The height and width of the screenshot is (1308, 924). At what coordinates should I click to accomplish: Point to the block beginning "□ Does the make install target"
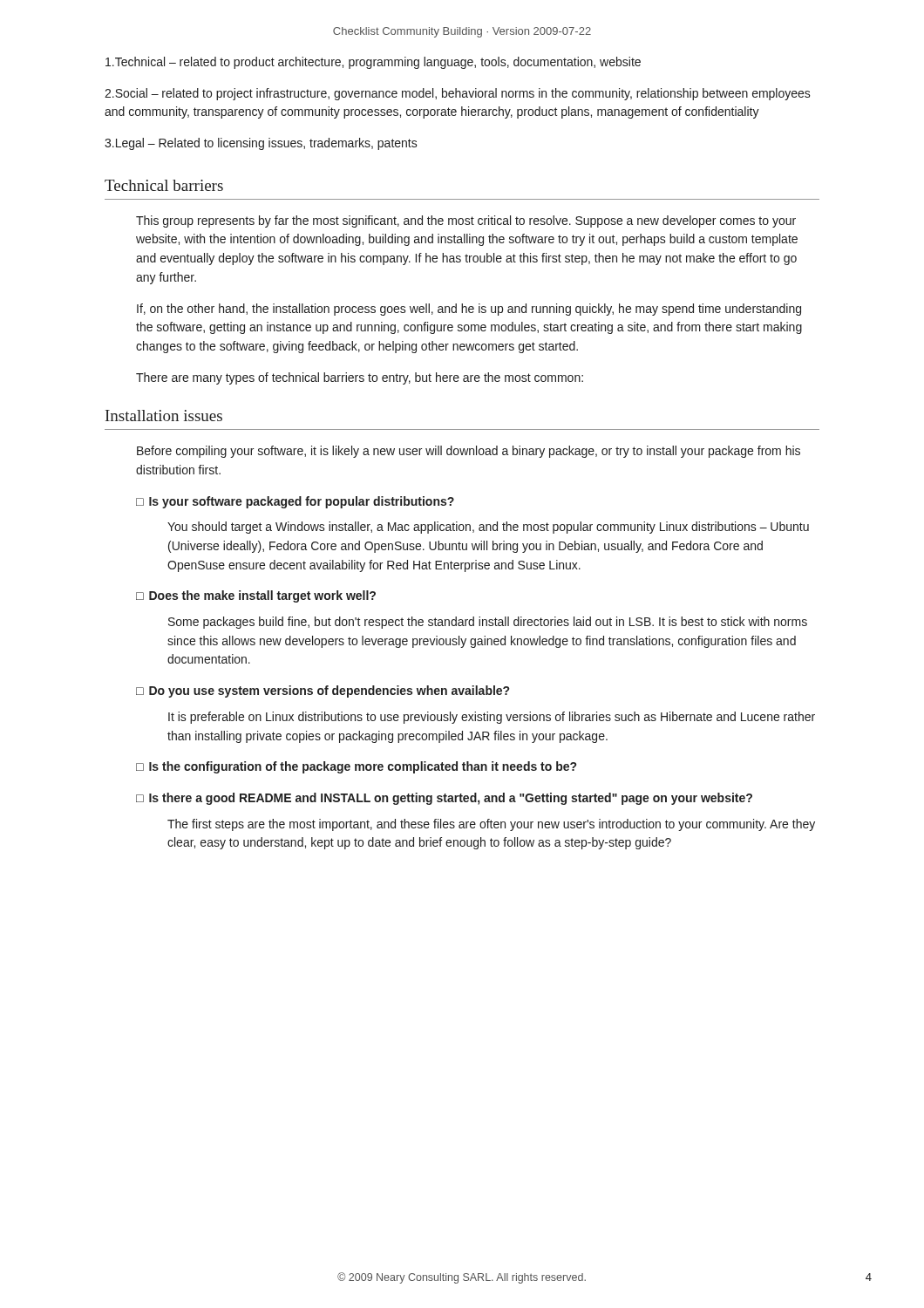478,628
